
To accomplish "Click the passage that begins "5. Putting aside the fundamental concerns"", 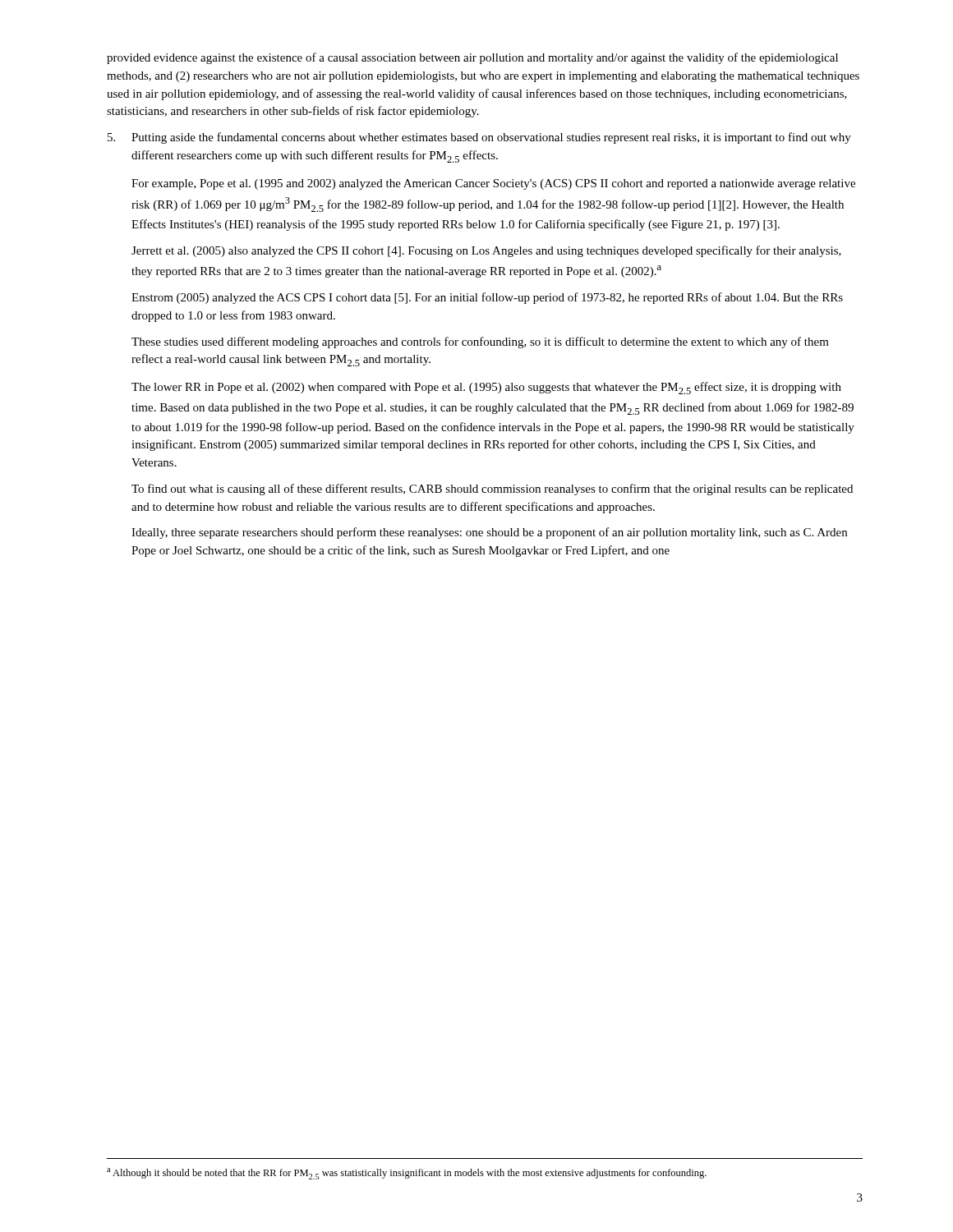I will point(485,148).
